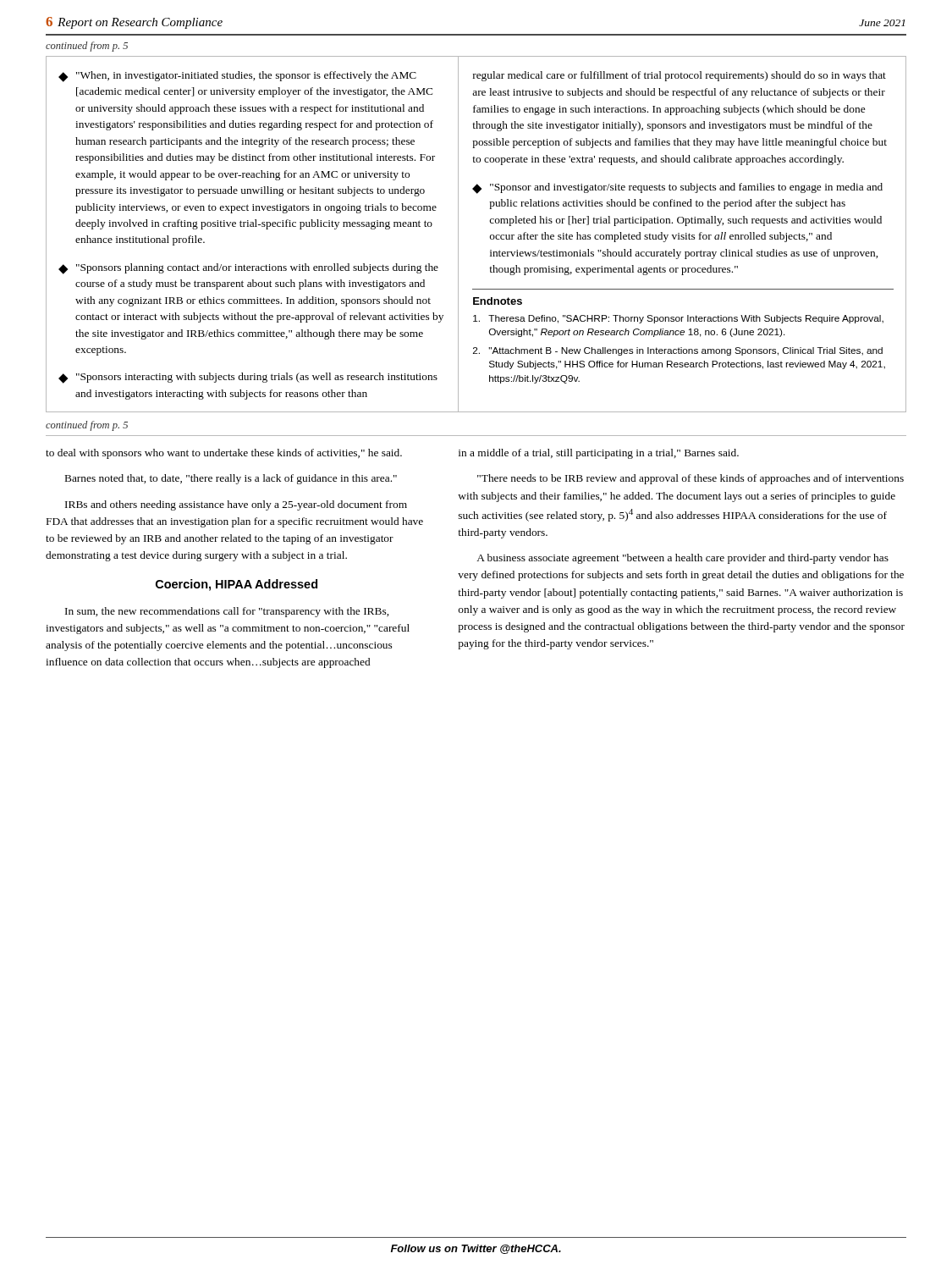The height and width of the screenshot is (1270, 952).
Task: Find the block on this page that starts "to deal with sponsors who want to undertake"
Action: click(224, 453)
